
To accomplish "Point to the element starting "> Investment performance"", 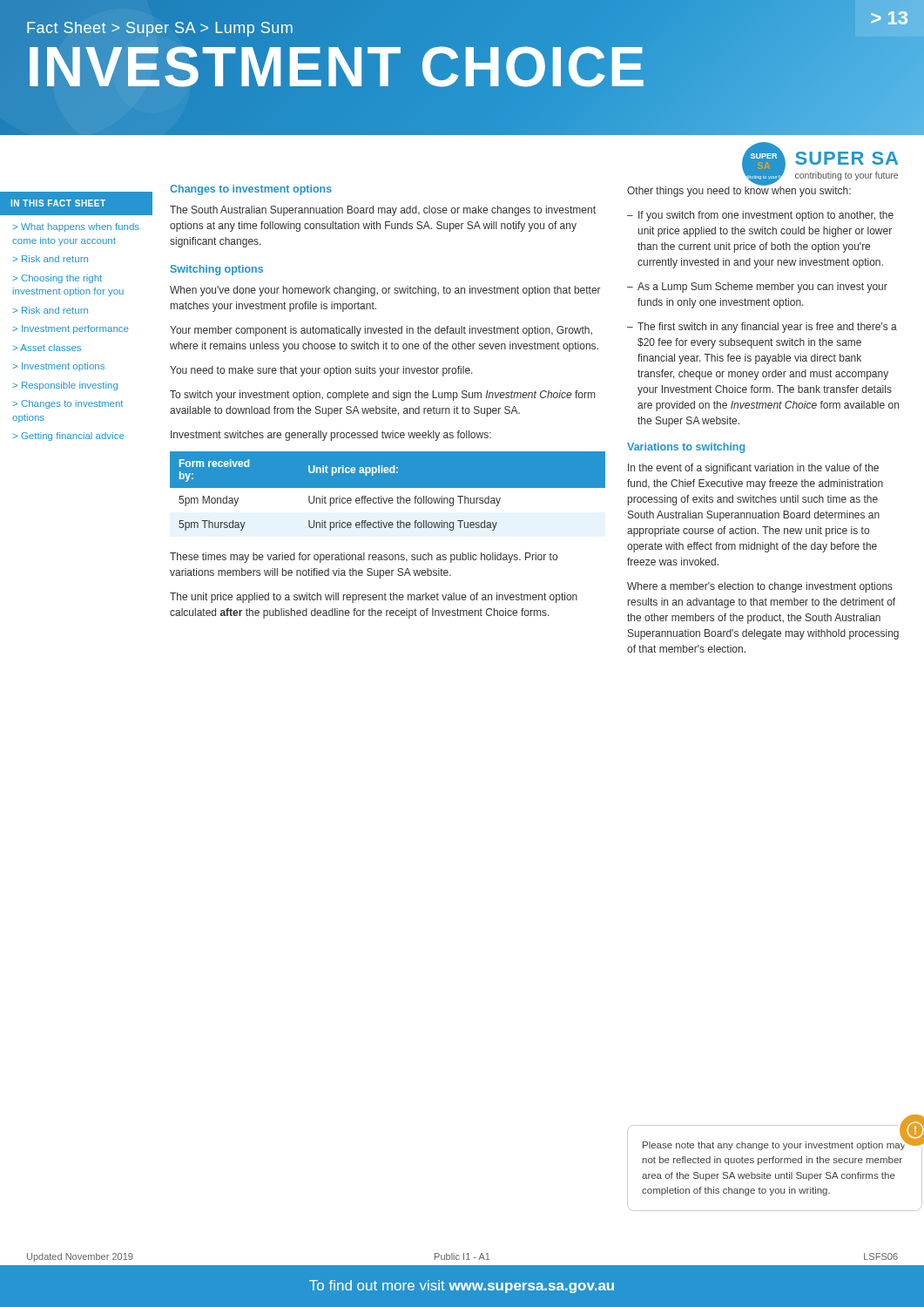I will [71, 329].
